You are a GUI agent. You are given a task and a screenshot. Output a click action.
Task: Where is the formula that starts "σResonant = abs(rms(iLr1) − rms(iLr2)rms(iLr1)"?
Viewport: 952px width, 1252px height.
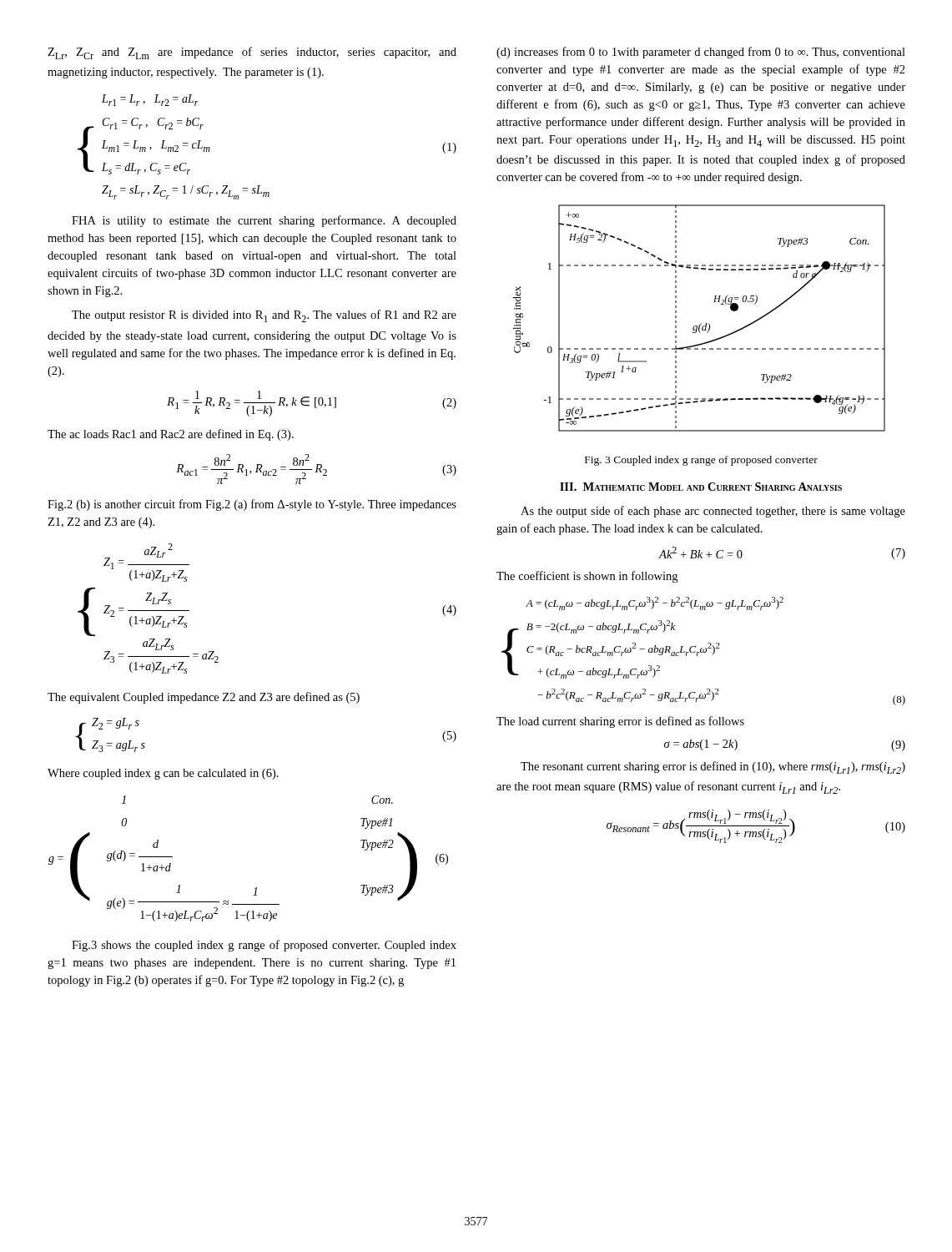756,826
